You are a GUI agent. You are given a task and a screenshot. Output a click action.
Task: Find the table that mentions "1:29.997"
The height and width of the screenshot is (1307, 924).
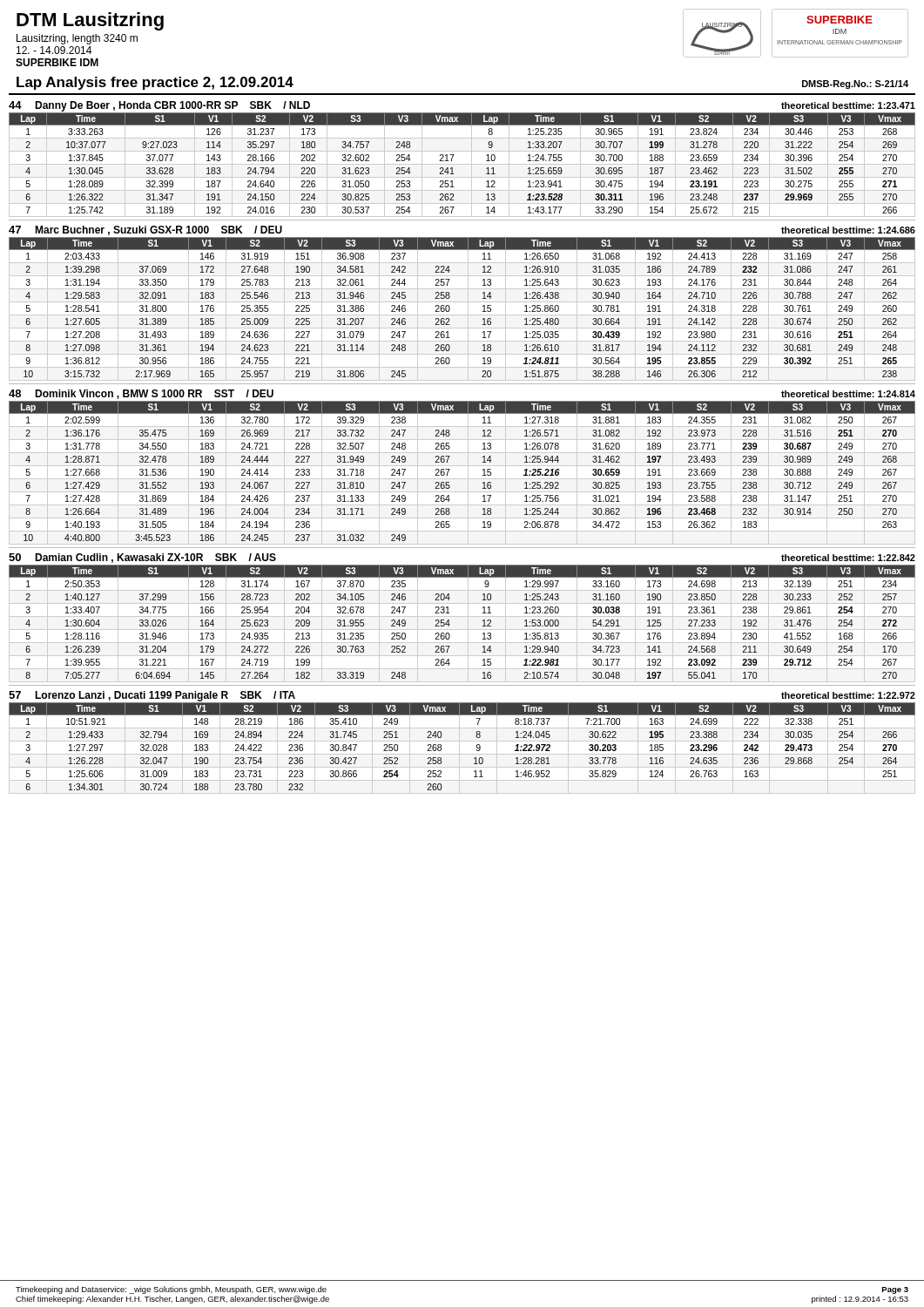[462, 623]
